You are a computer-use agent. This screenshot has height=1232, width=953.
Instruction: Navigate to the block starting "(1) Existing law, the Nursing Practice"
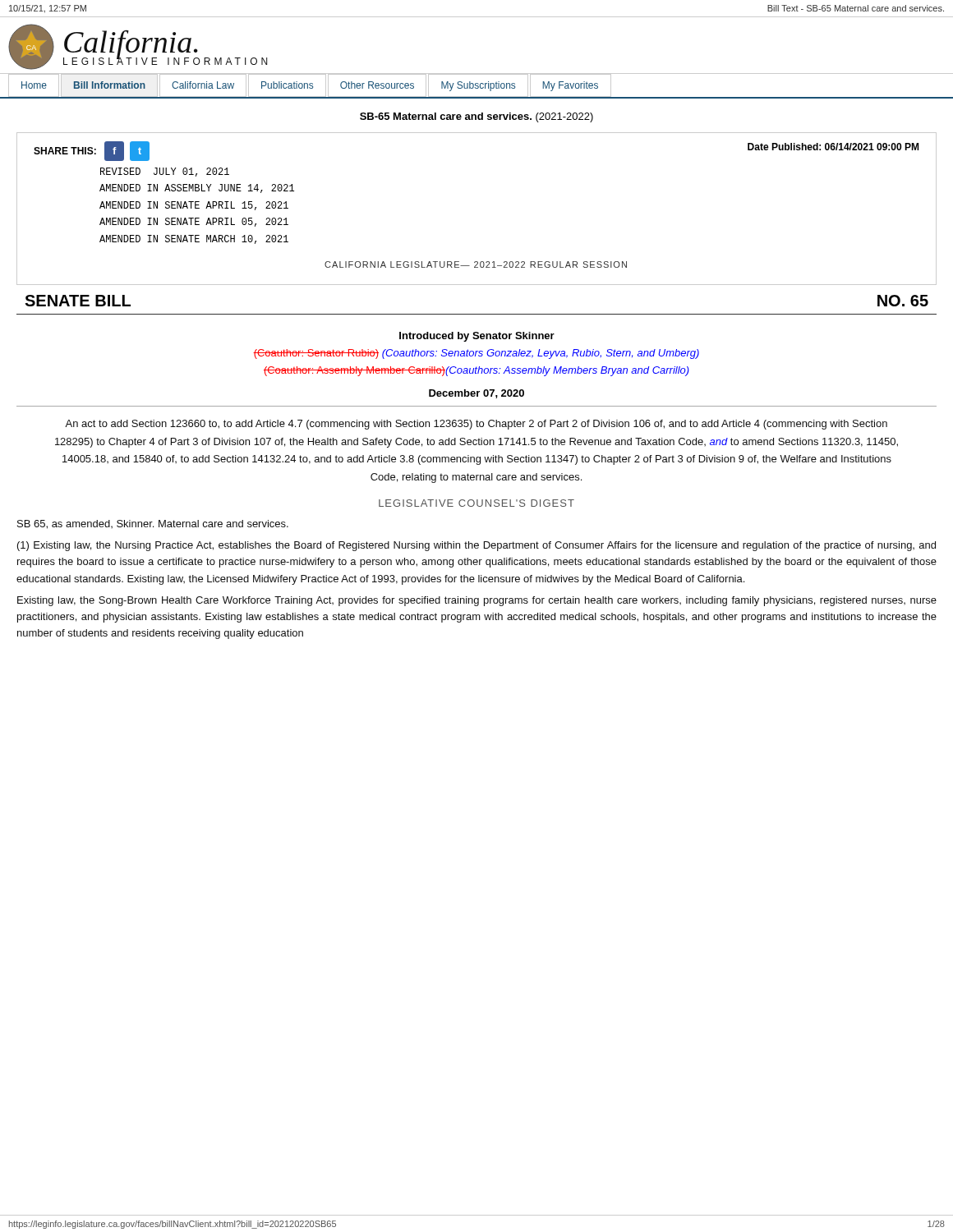(x=476, y=562)
